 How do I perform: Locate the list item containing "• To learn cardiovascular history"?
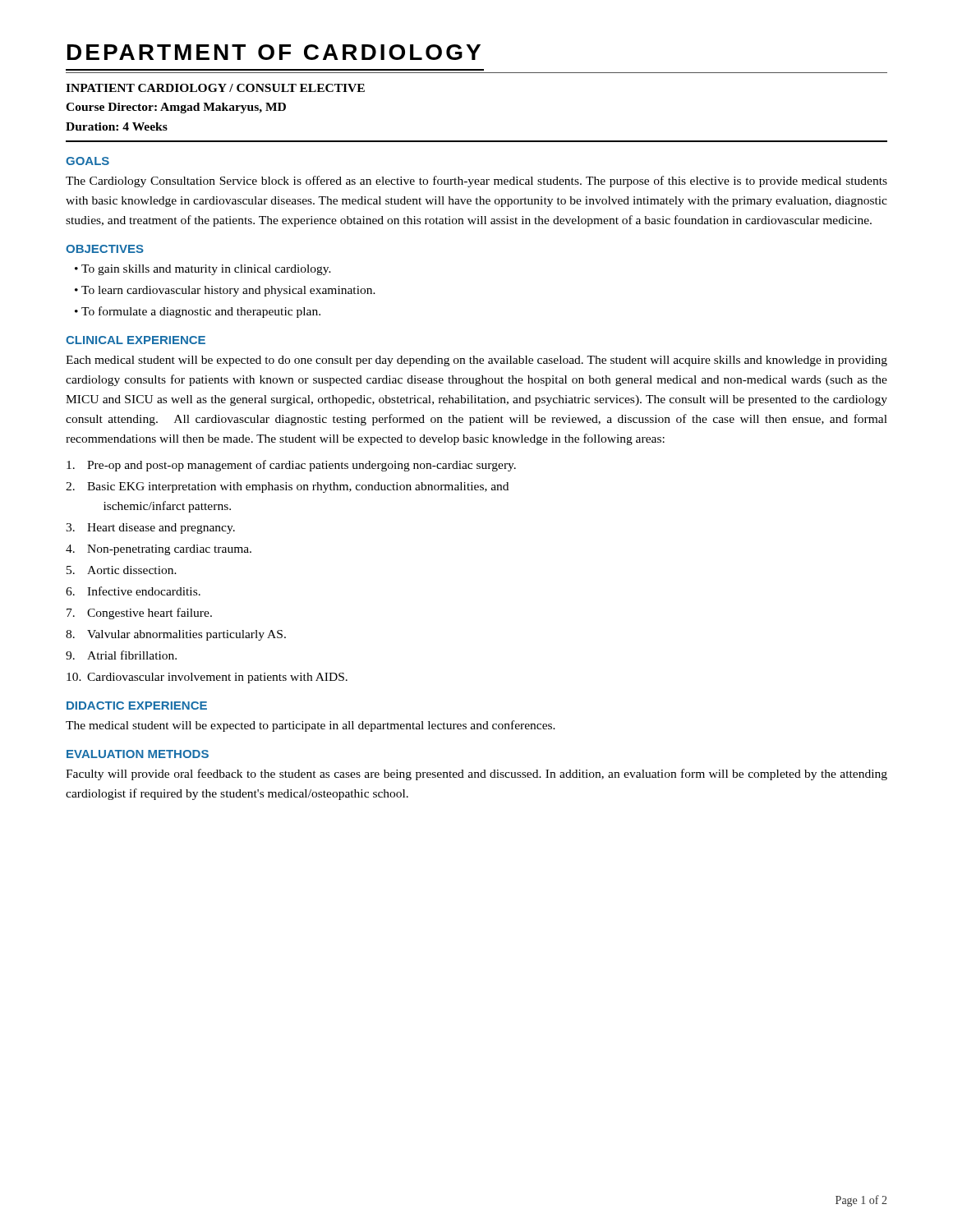[x=225, y=289]
